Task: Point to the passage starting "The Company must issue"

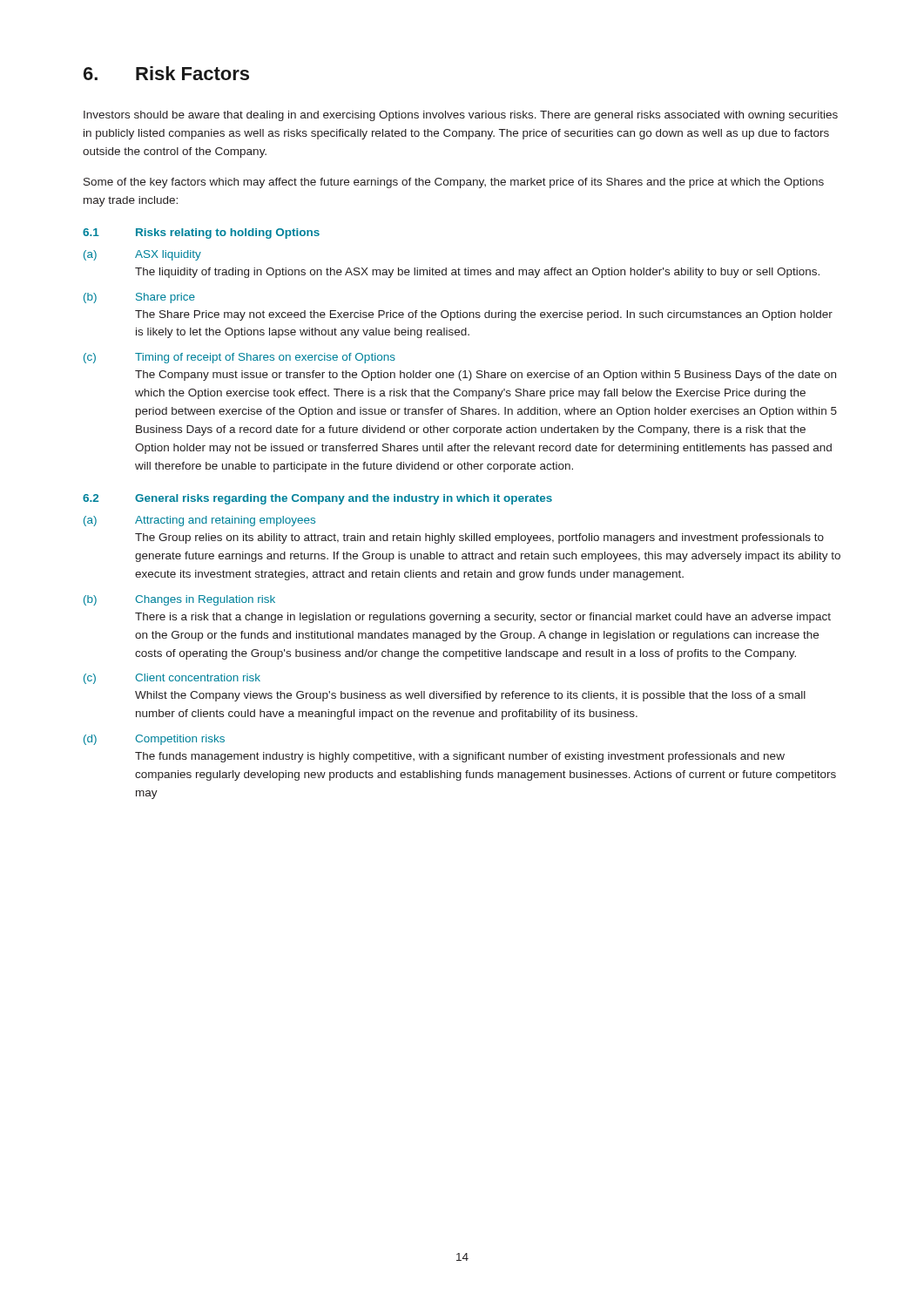Action: click(486, 420)
